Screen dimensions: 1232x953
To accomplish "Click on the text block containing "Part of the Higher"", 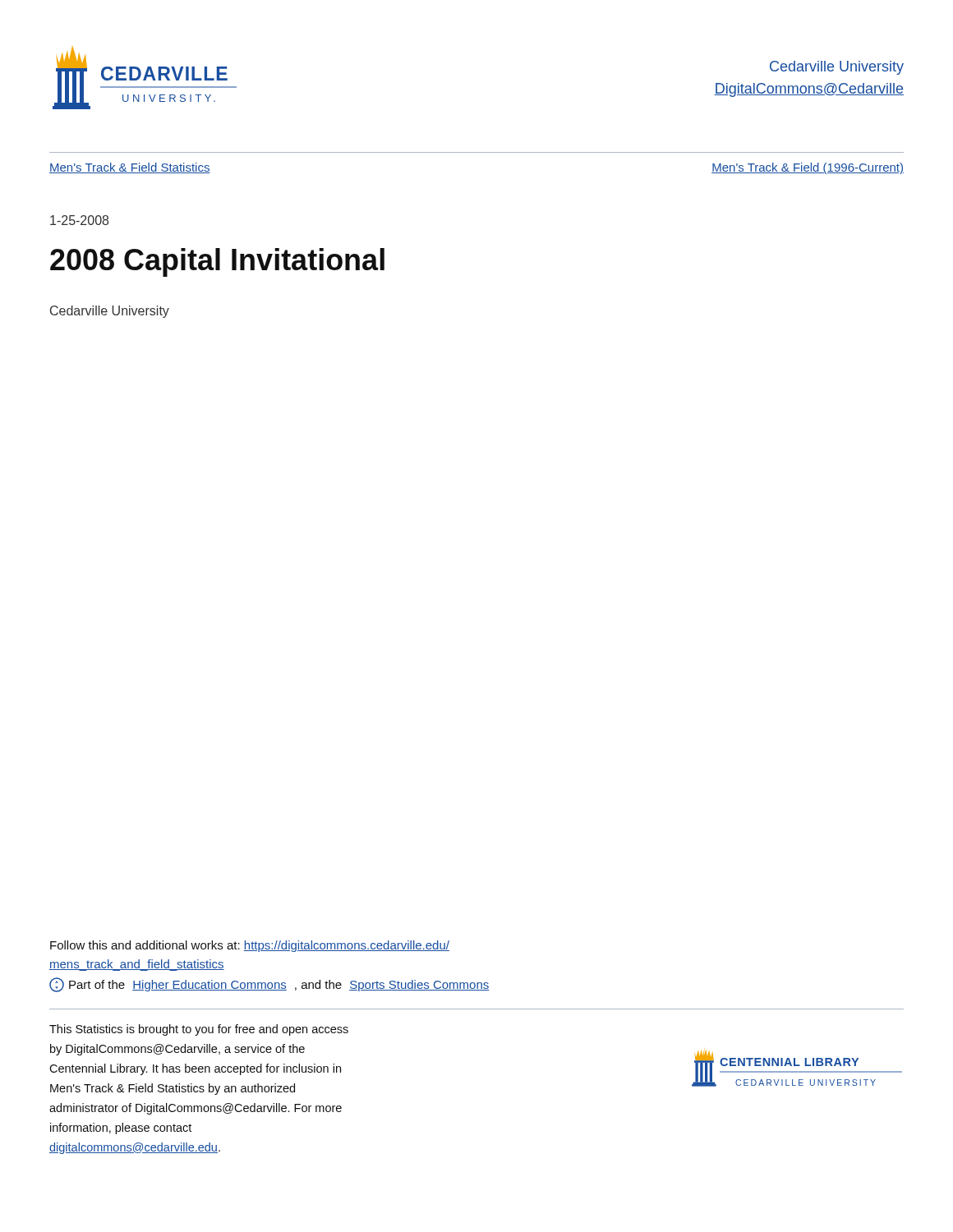I will click(269, 985).
